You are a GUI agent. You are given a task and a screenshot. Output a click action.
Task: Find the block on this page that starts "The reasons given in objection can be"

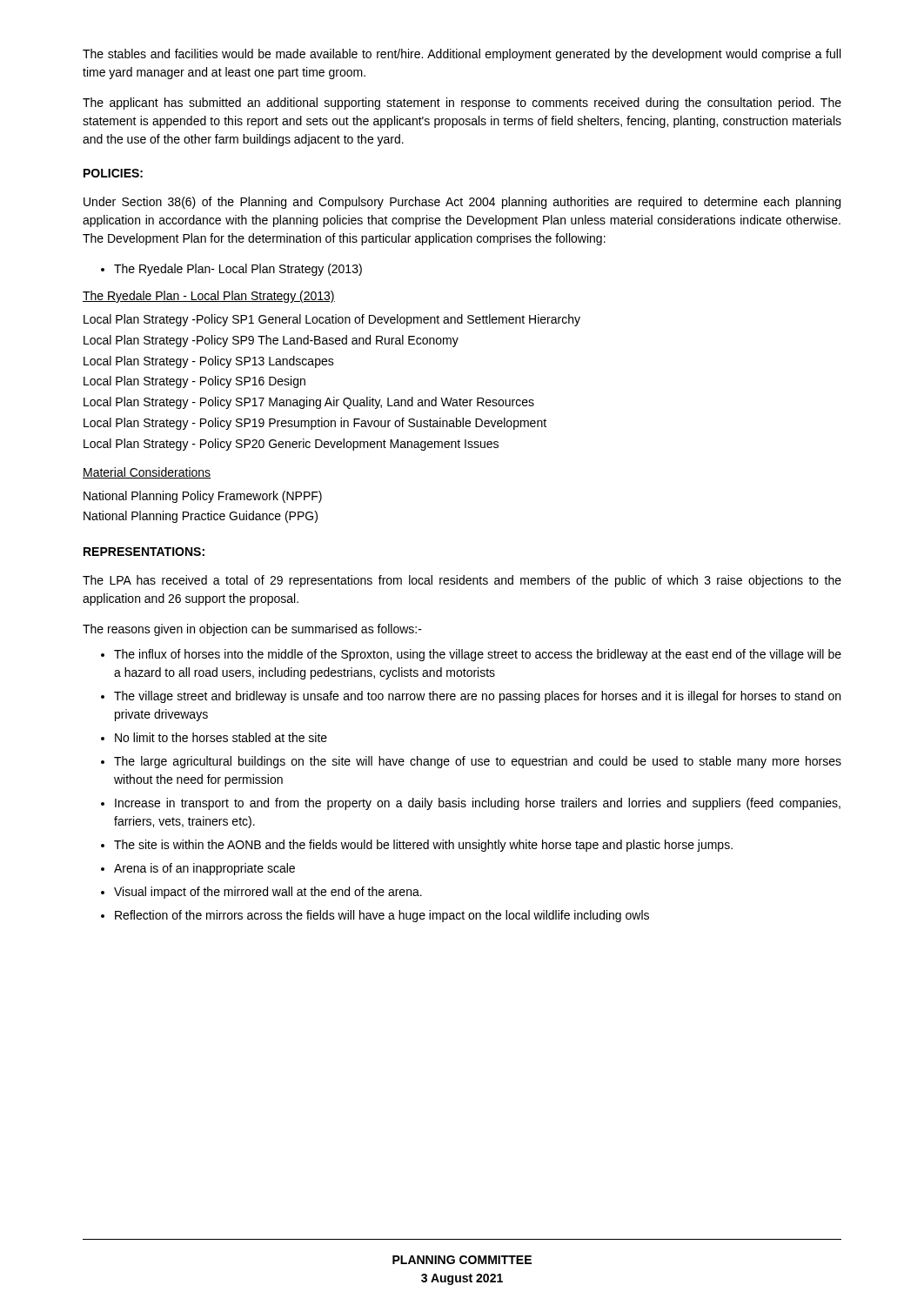(252, 630)
